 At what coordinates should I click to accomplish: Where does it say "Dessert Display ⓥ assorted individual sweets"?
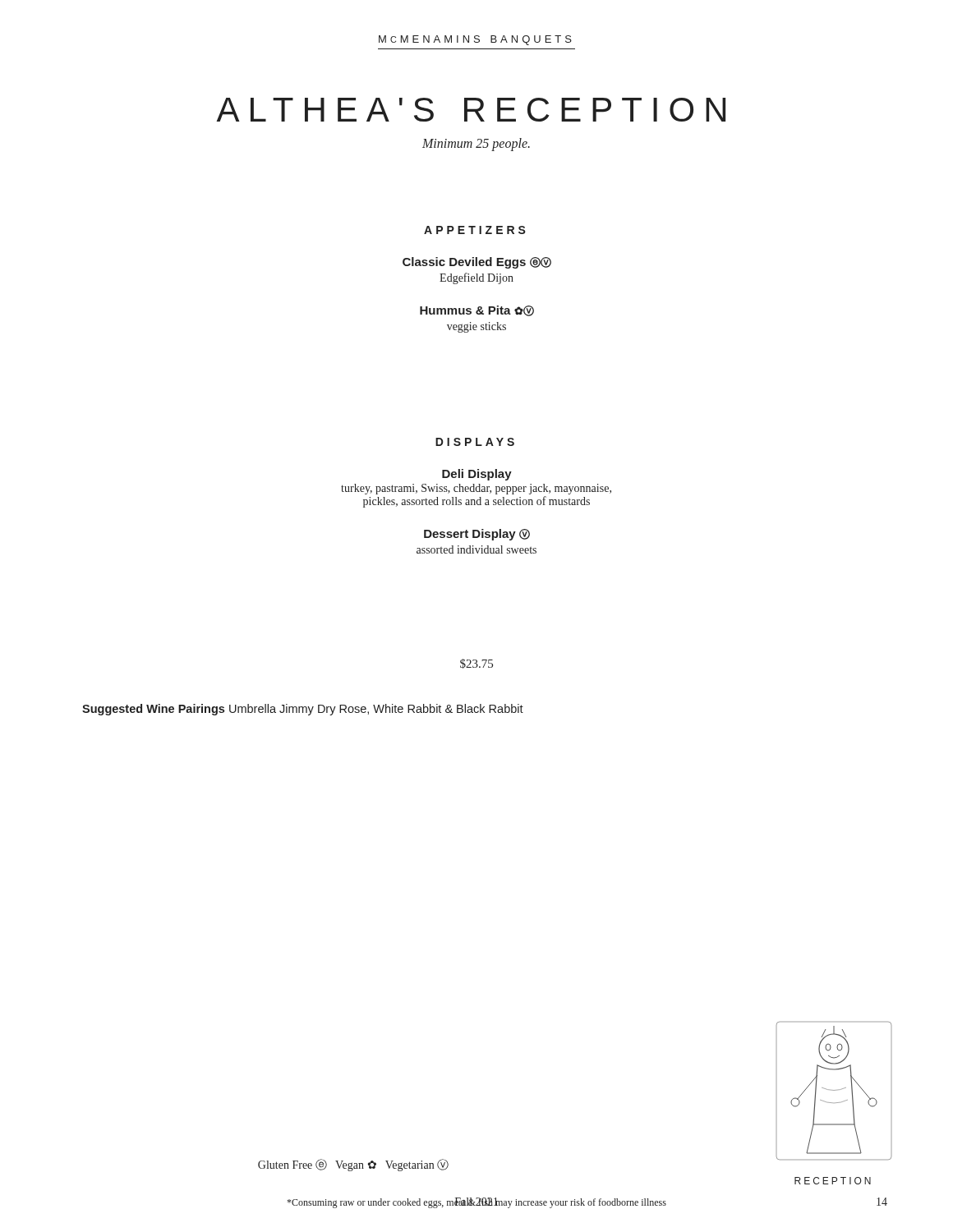[x=476, y=542]
